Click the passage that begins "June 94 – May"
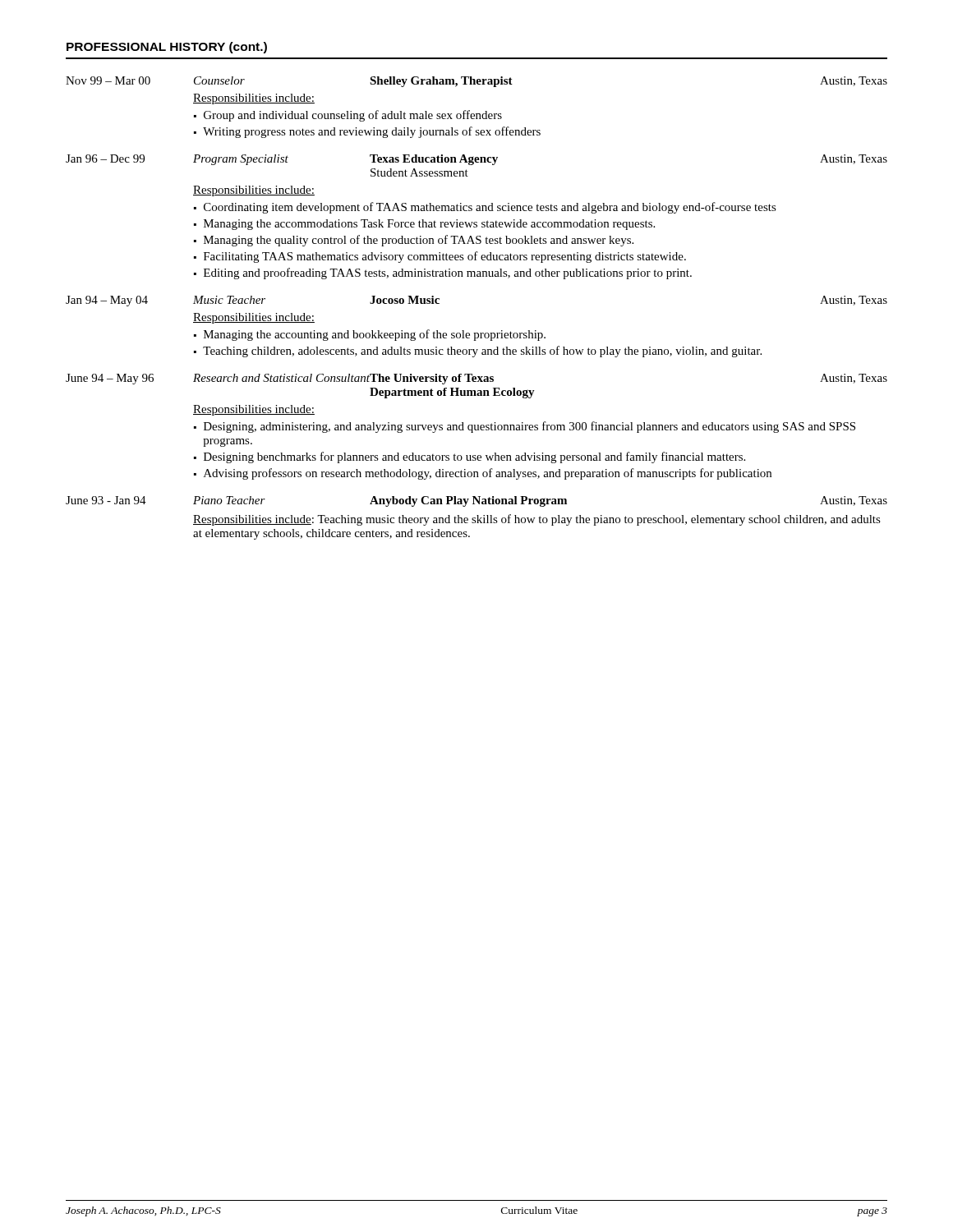The width and height of the screenshot is (953, 1232). (476, 426)
